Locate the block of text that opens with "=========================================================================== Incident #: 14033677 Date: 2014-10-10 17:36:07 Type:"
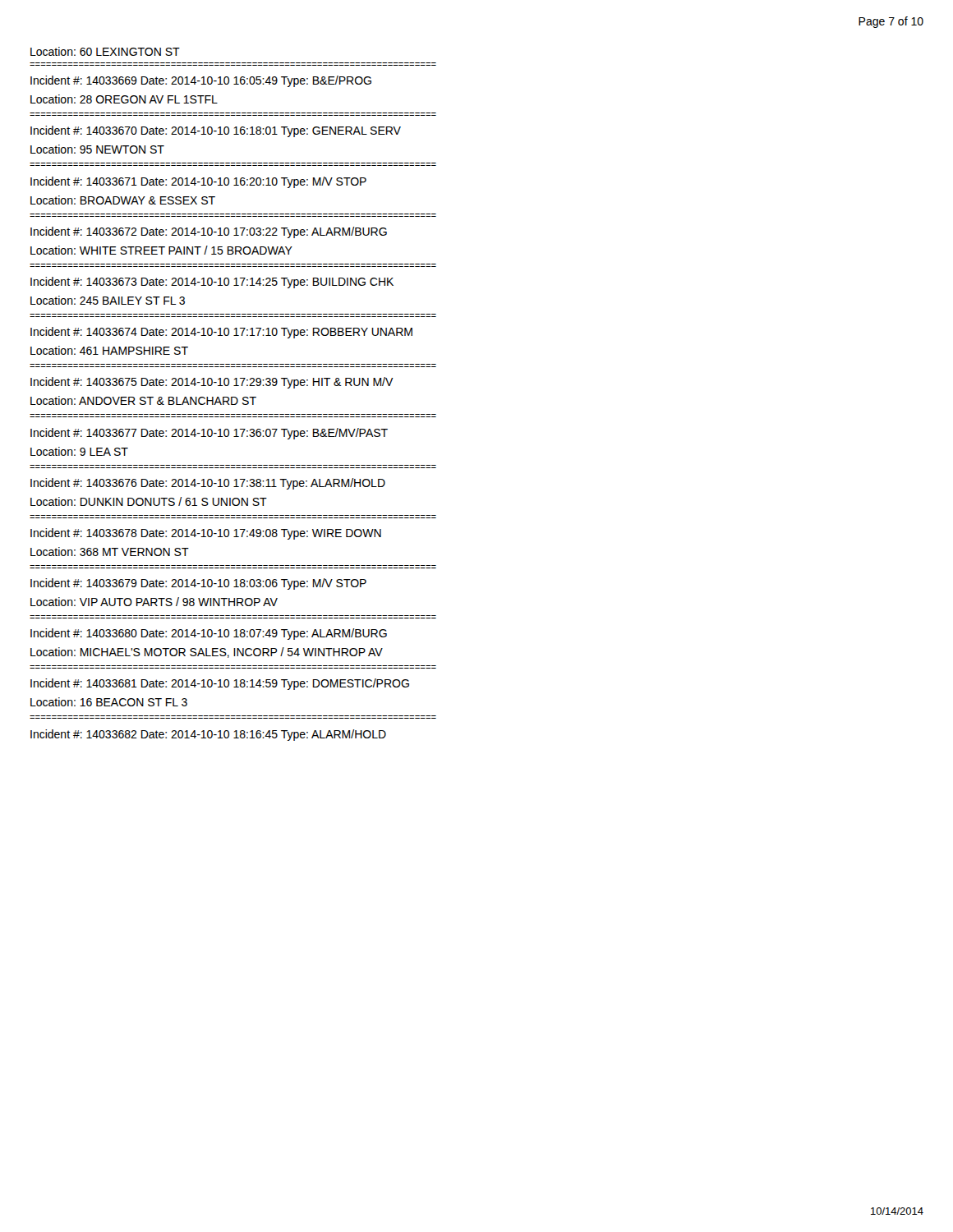The image size is (953, 1232). click(209, 434)
